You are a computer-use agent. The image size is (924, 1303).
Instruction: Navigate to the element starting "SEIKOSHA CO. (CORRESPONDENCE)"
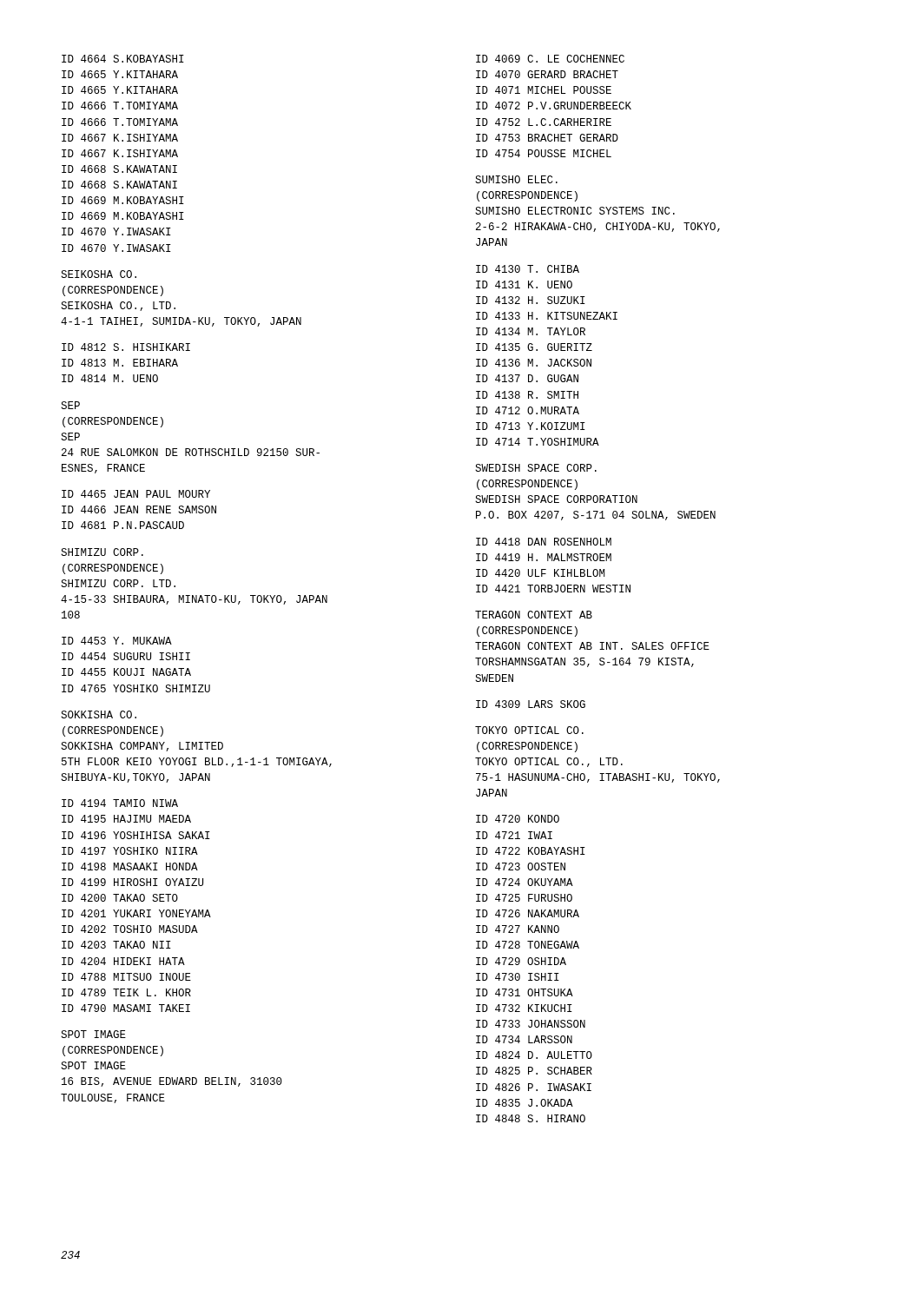coord(99,274)
